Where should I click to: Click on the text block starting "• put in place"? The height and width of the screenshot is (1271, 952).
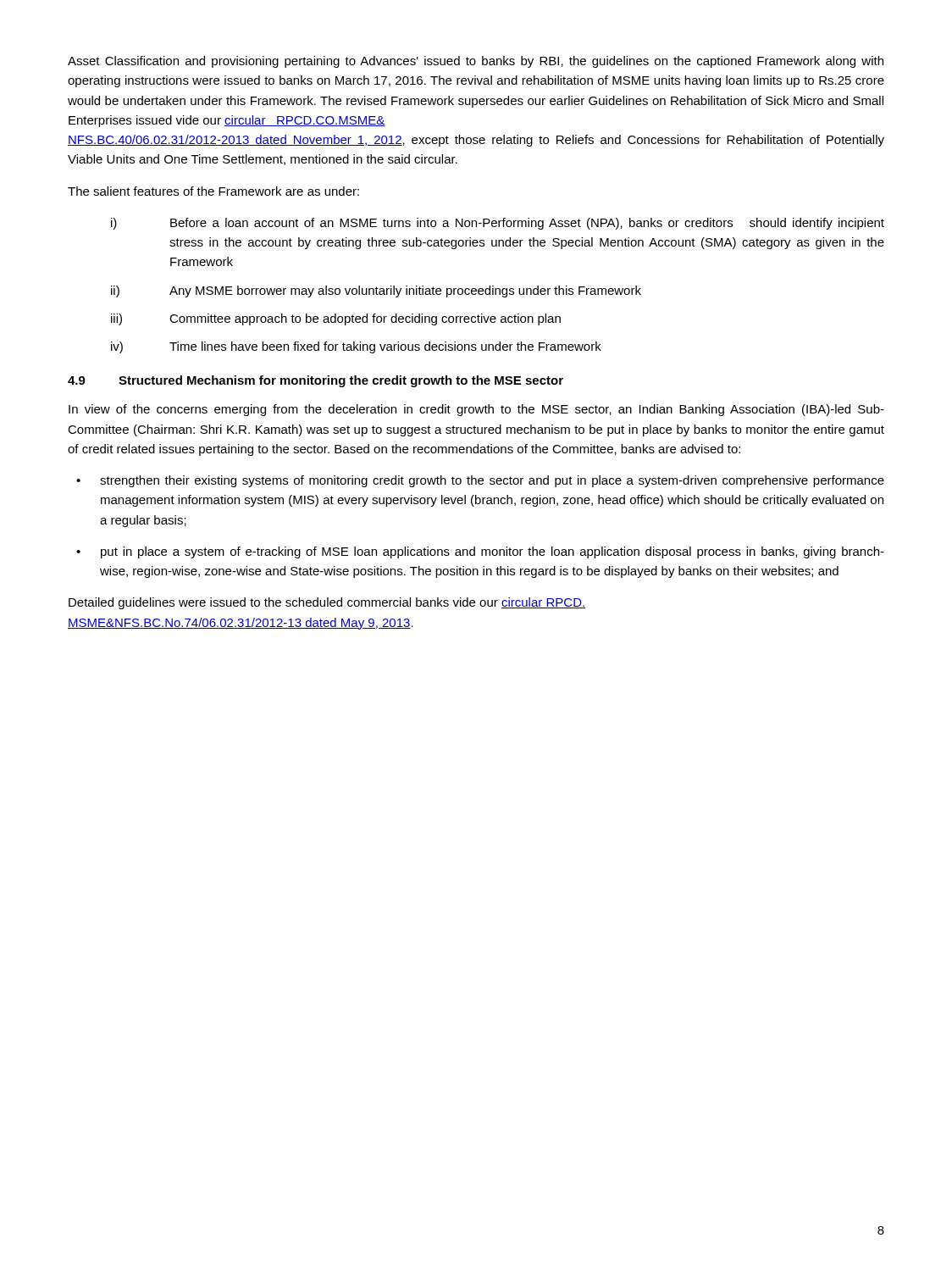(476, 561)
